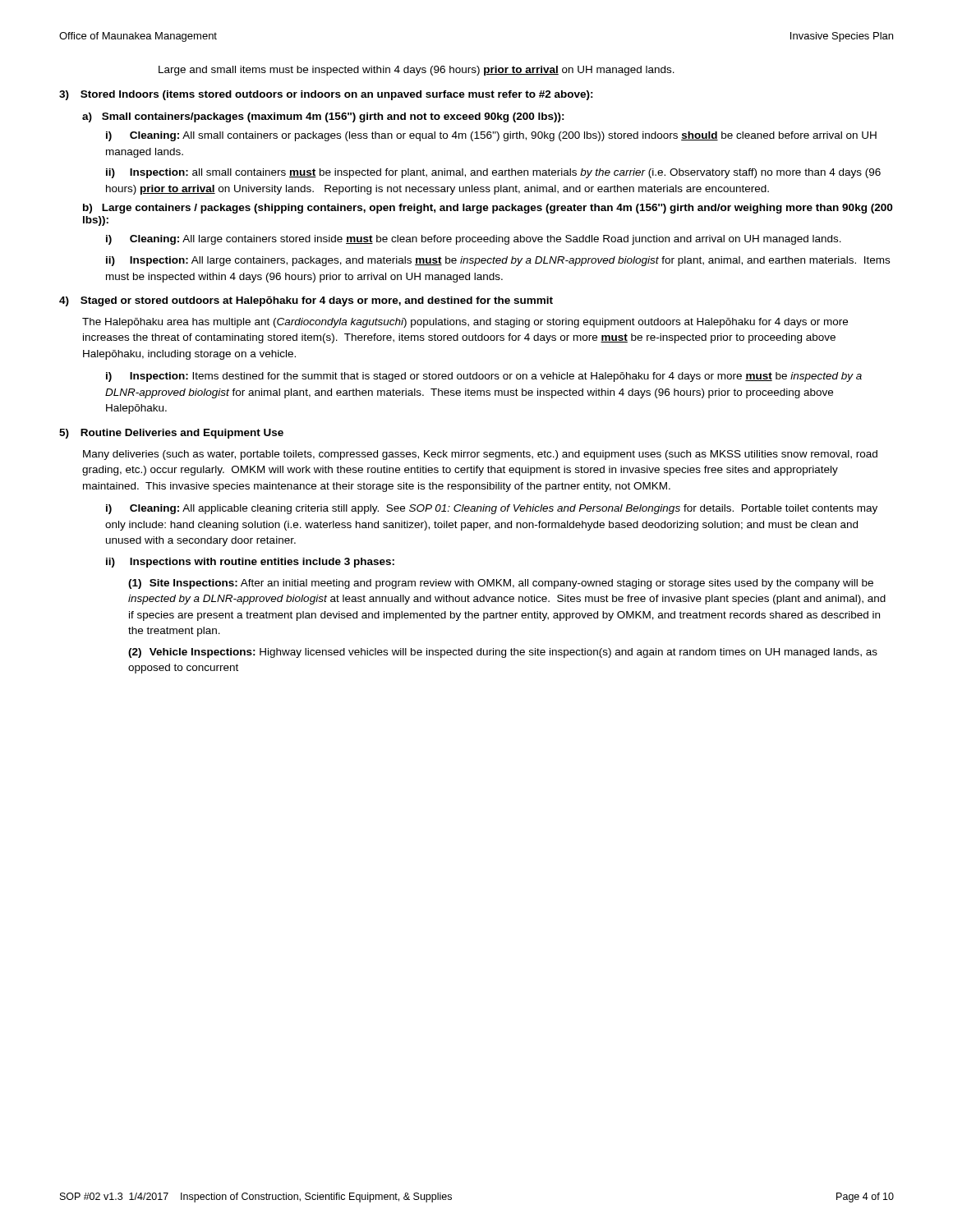Select the block starting "i) Inspection: Items"
This screenshot has height=1232, width=953.
click(484, 392)
